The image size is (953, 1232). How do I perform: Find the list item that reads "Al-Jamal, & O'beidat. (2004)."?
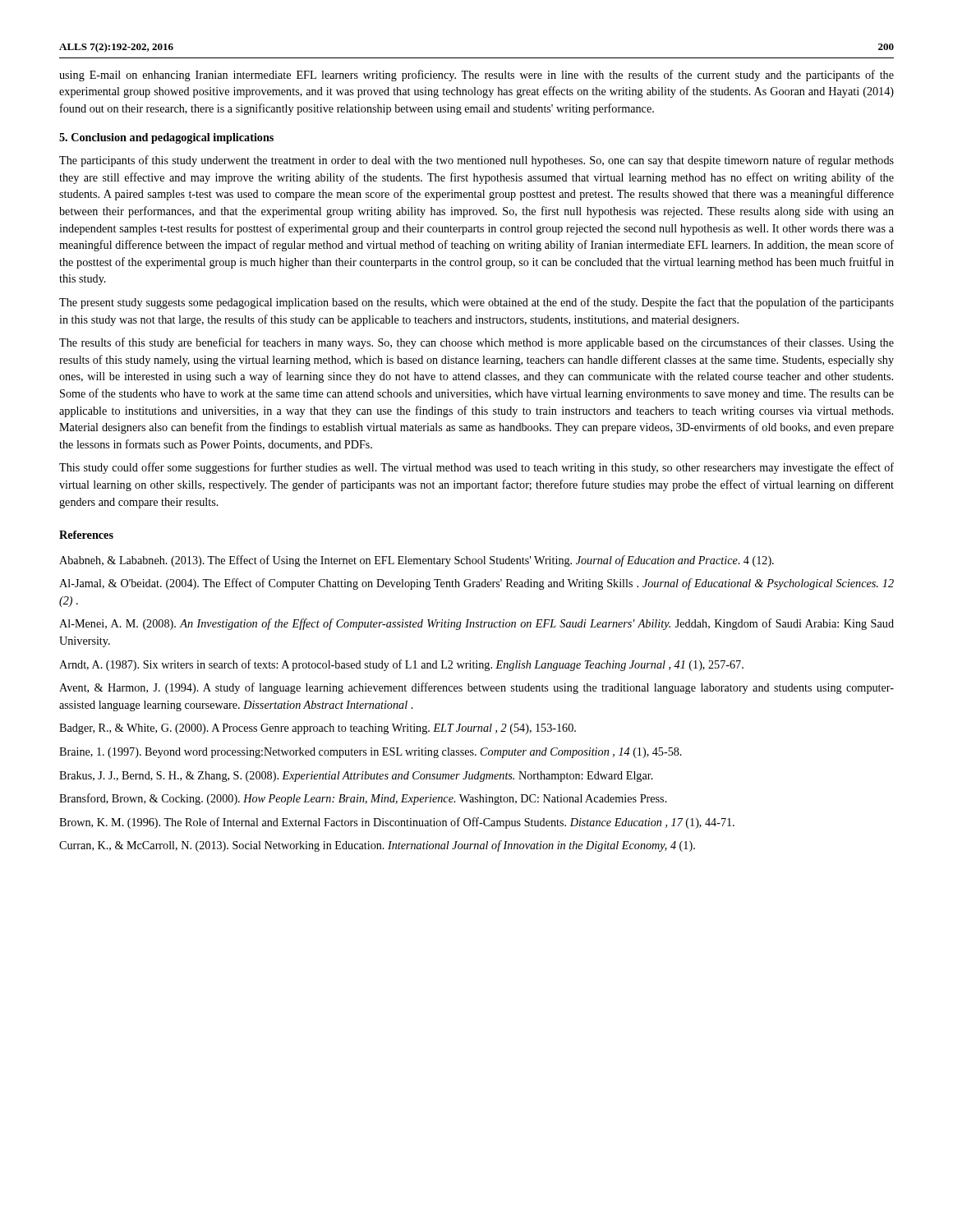pyautogui.click(x=476, y=592)
